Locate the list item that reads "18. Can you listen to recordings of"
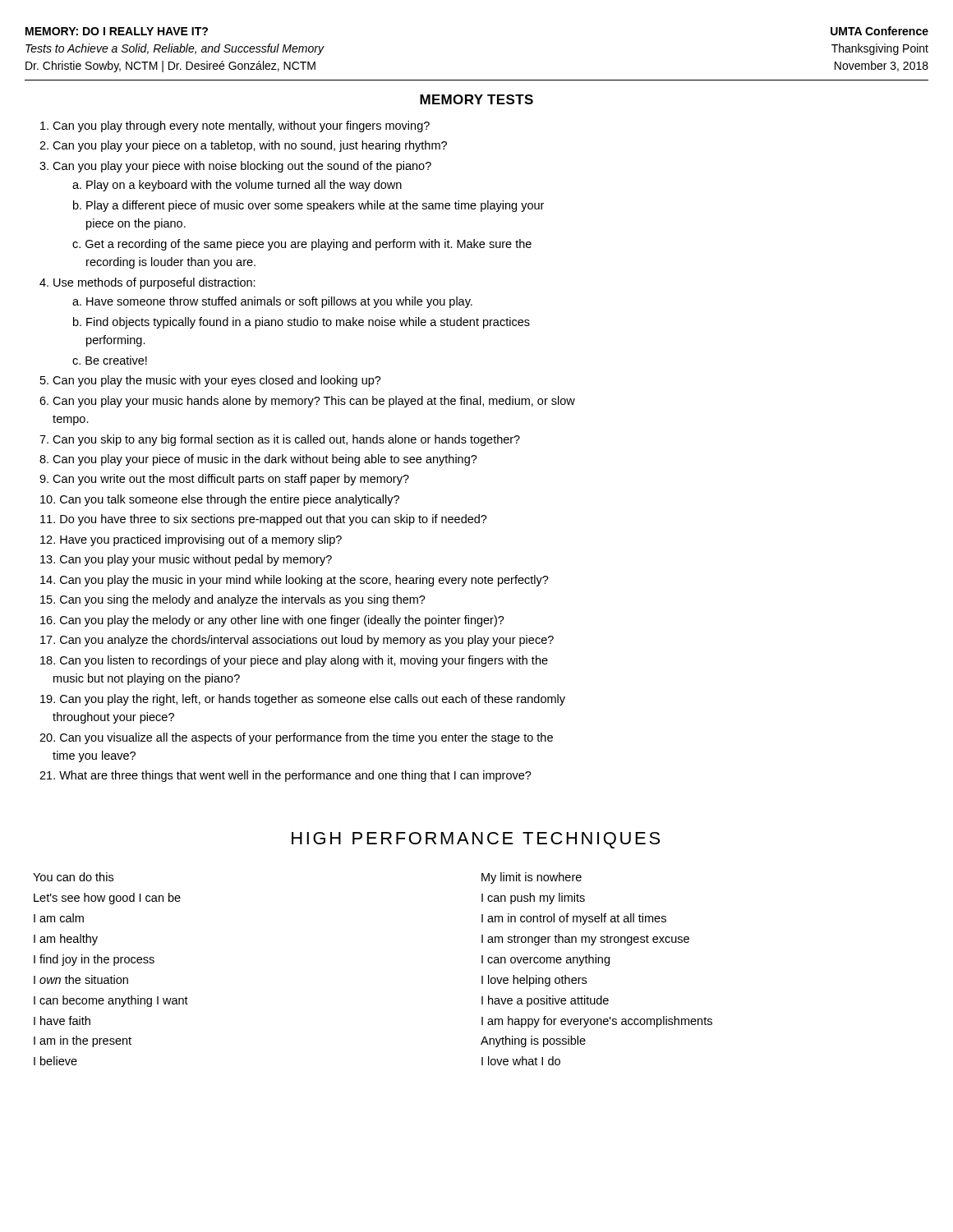Viewport: 953px width, 1232px height. [x=294, y=669]
